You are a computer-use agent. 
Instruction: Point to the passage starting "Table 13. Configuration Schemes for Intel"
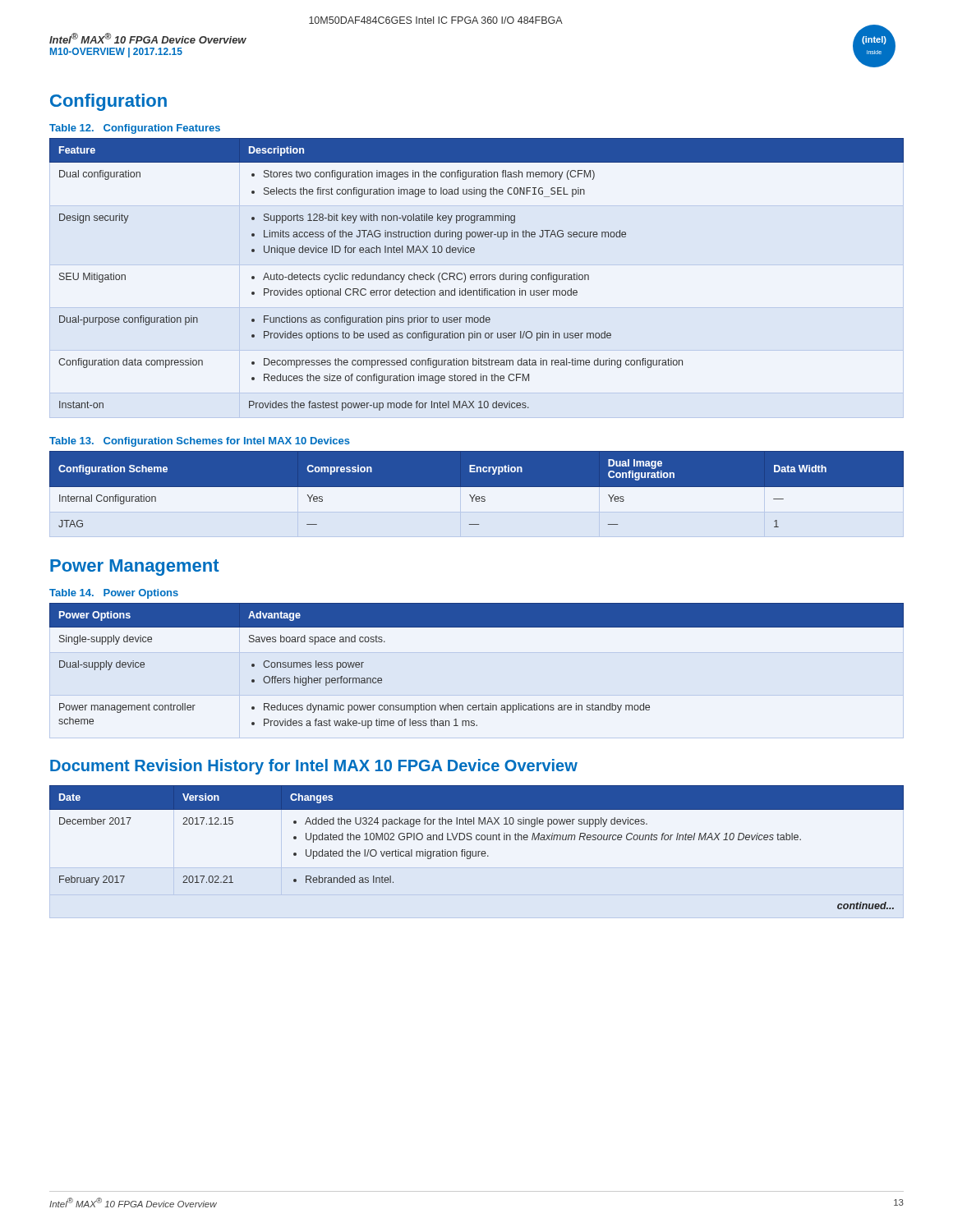[200, 441]
